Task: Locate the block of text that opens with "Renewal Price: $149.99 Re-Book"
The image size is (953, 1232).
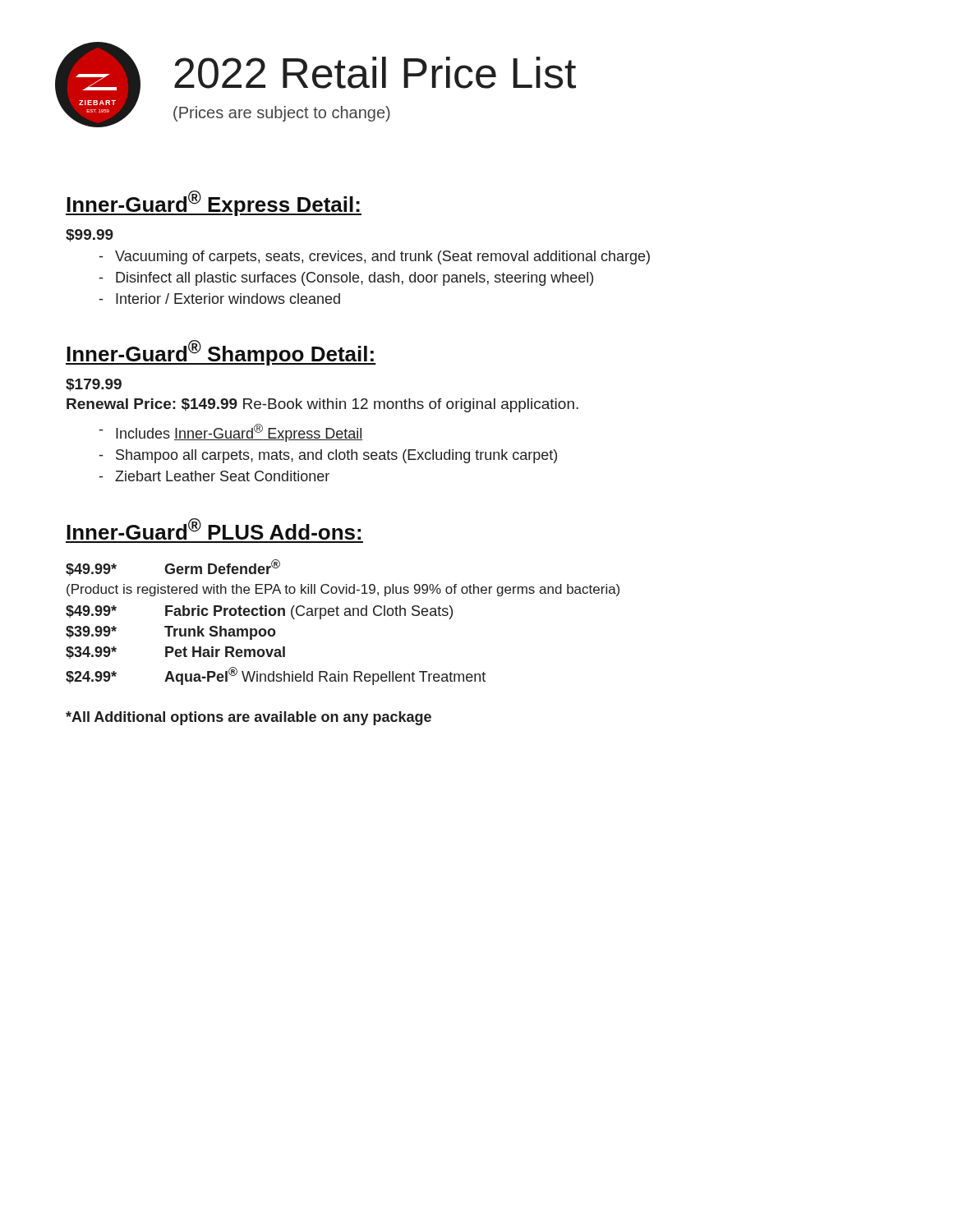Action: (323, 404)
